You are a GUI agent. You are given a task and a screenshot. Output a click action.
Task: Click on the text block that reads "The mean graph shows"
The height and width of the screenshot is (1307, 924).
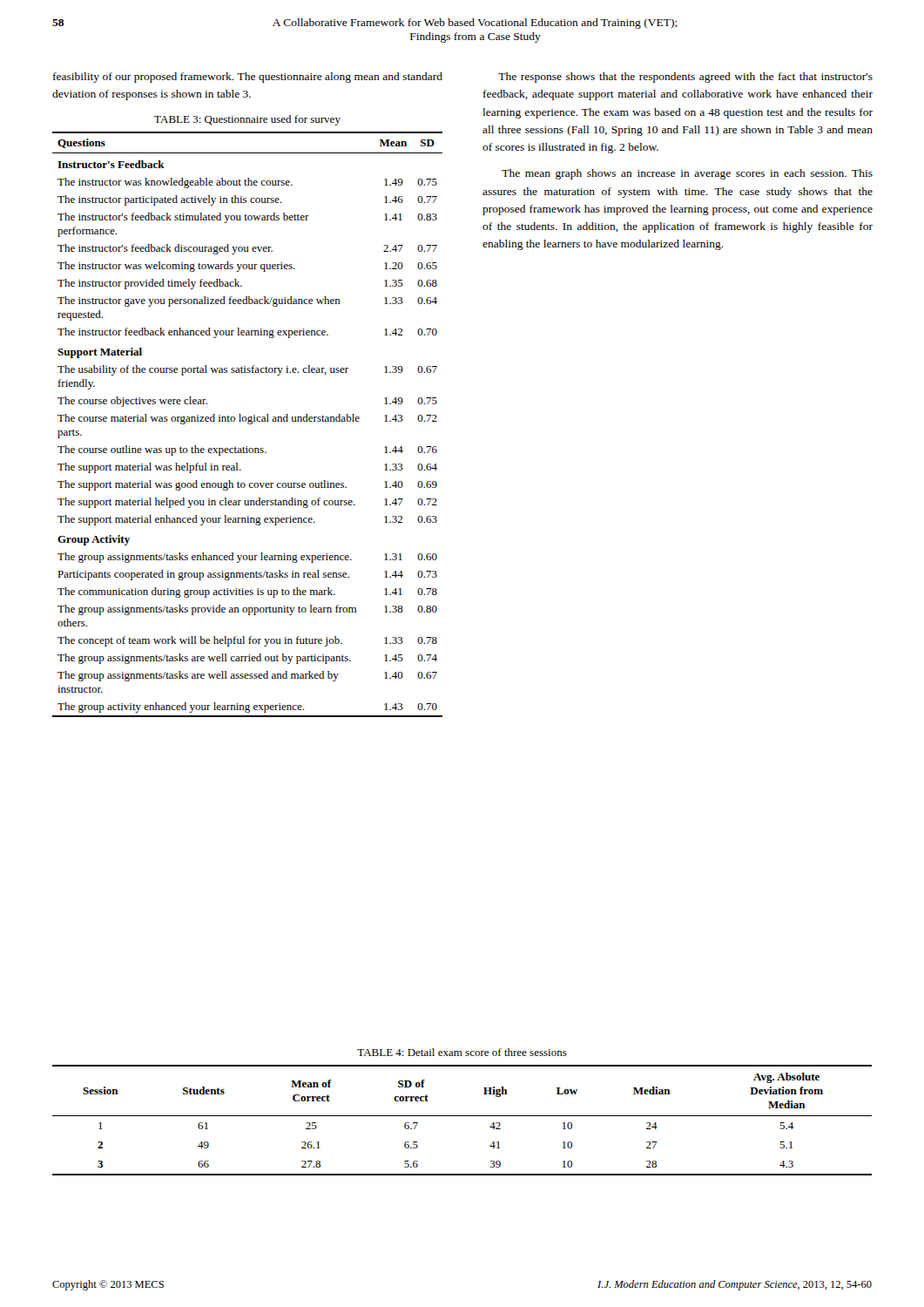(678, 208)
